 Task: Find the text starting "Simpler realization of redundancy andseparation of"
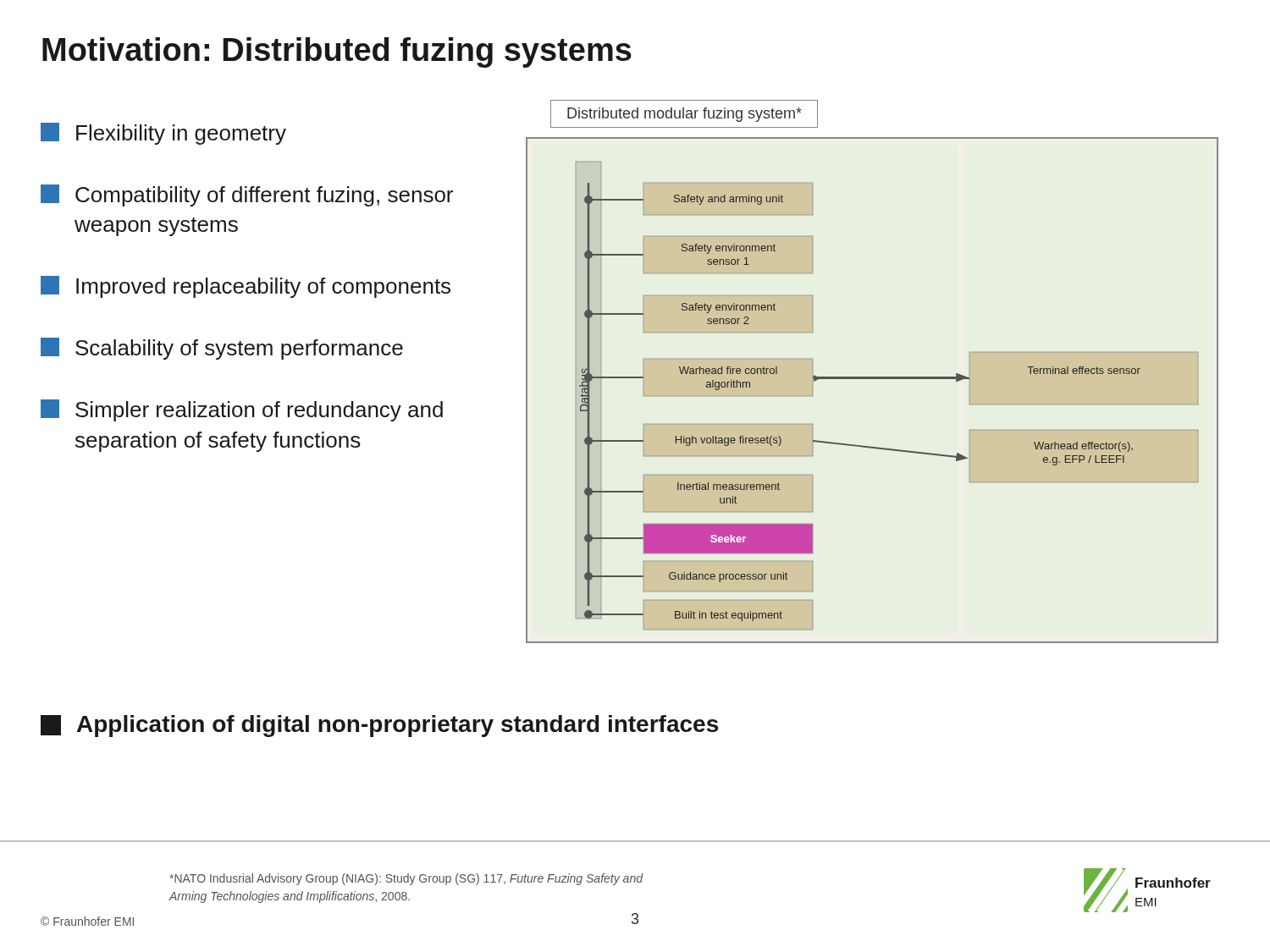coord(242,425)
